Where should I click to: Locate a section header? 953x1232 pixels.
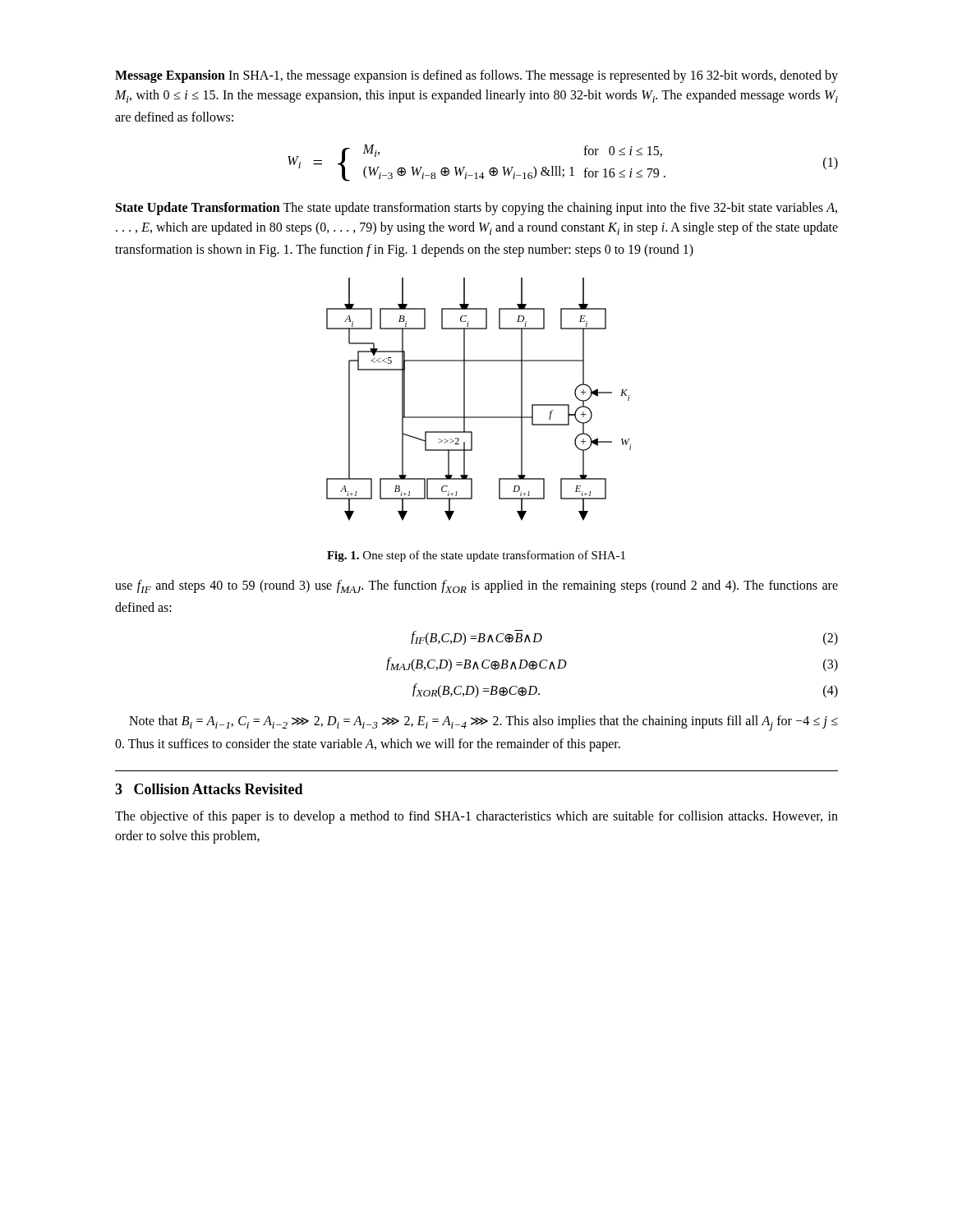pyautogui.click(x=209, y=789)
